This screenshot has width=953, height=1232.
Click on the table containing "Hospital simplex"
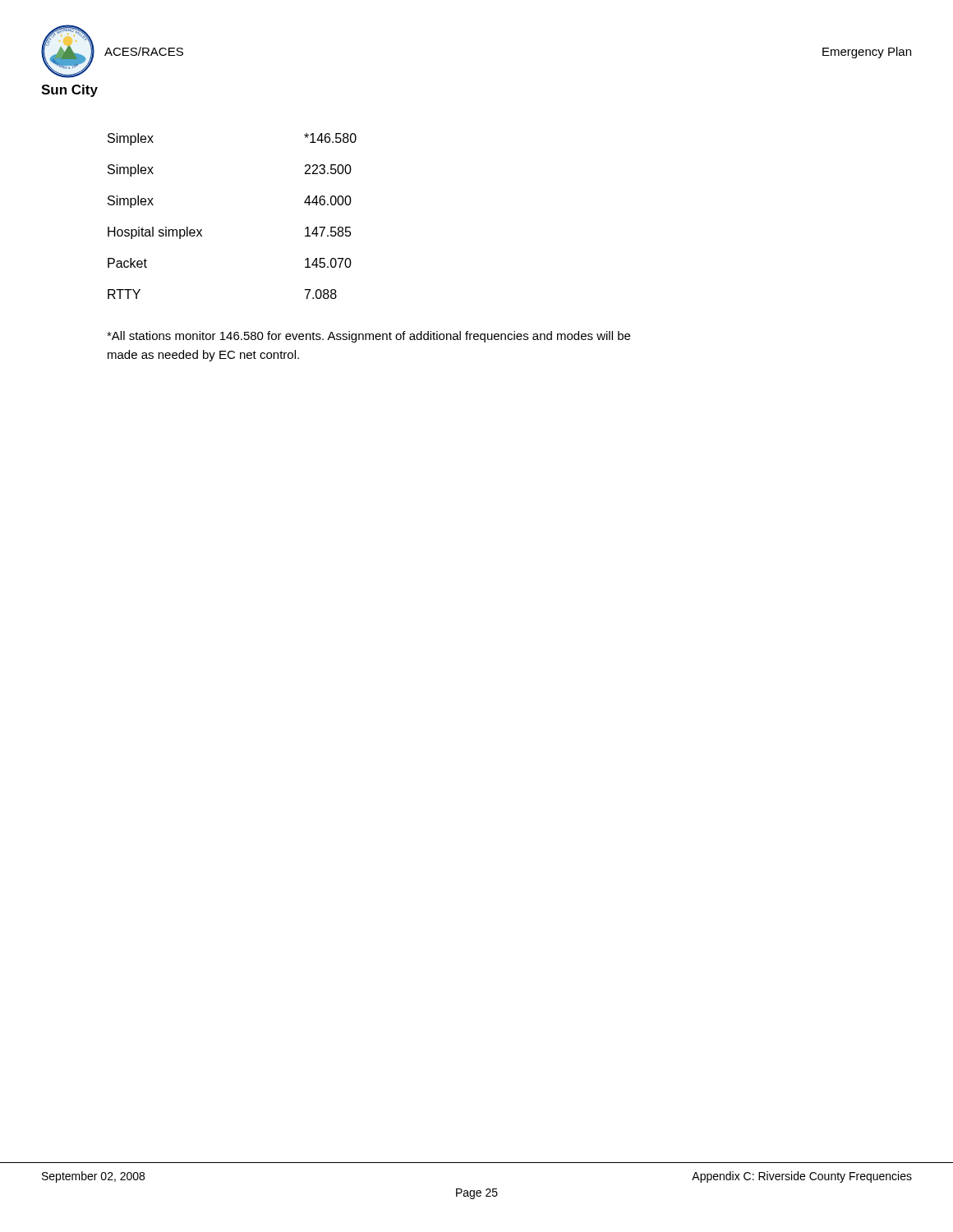coord(497,217)
